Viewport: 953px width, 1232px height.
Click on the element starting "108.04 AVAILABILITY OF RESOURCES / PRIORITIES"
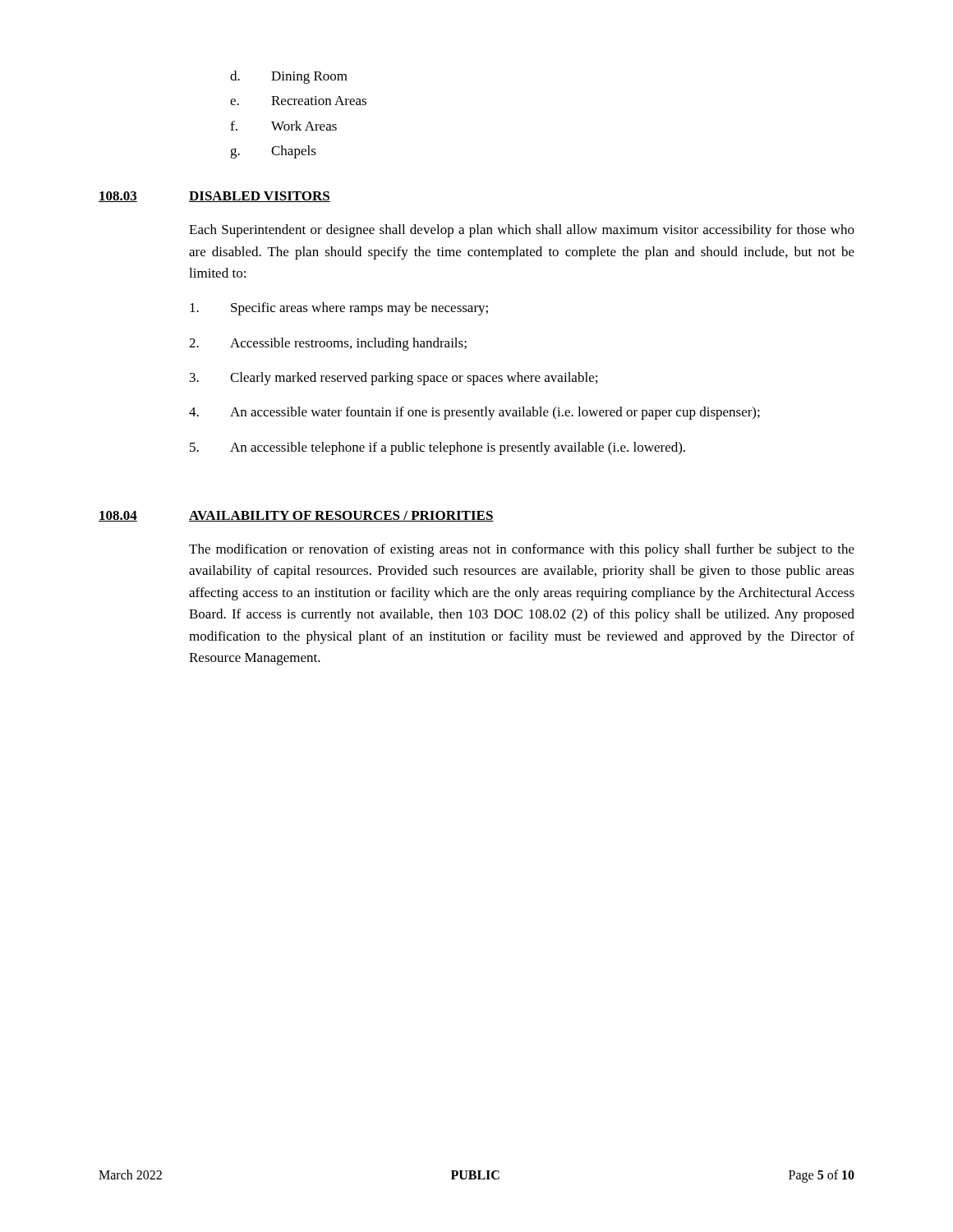pyautogui.click(x=296, y=516)
